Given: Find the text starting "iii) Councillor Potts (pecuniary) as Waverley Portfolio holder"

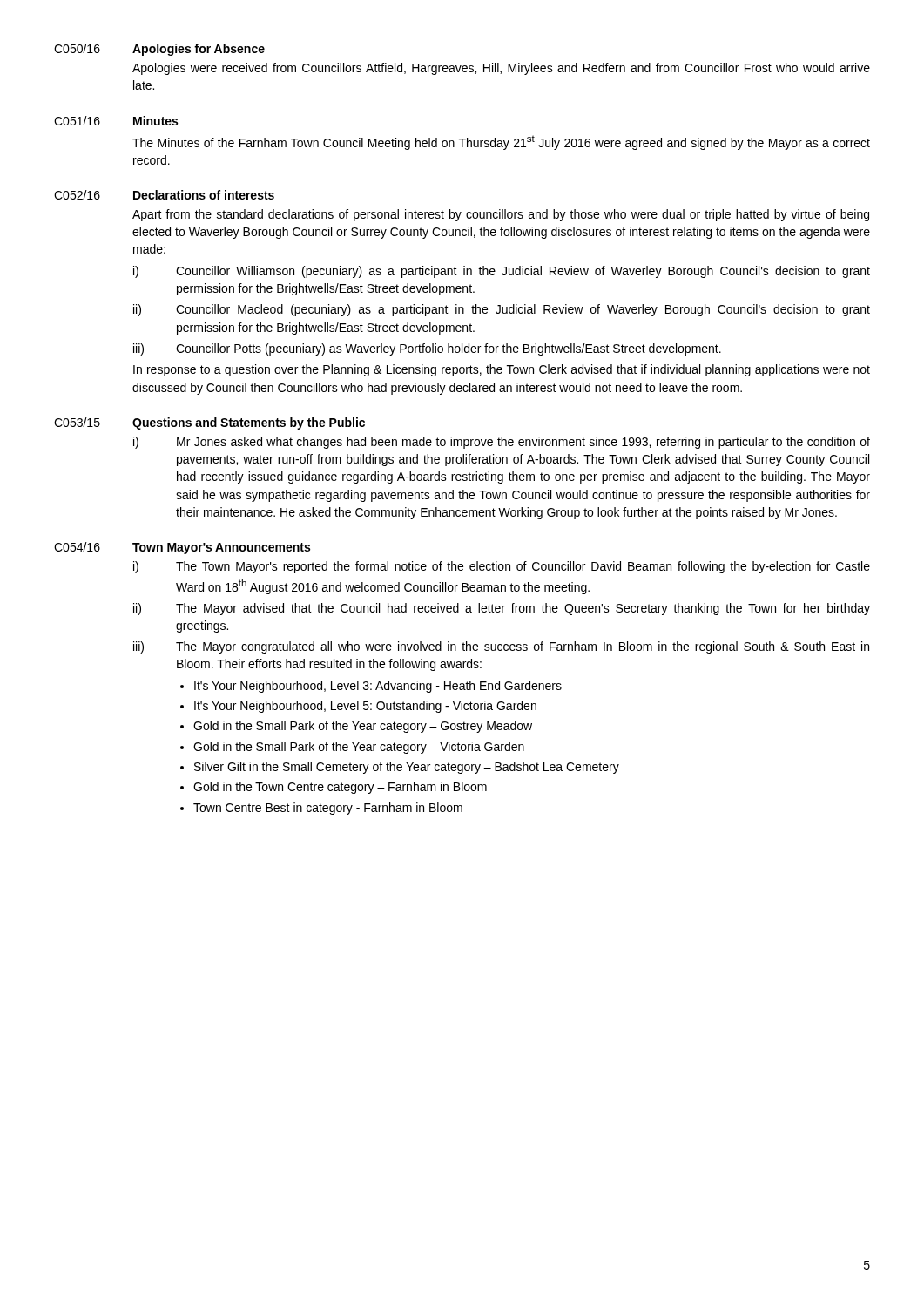Looking at the screenshot, I should tap(501, 349).
